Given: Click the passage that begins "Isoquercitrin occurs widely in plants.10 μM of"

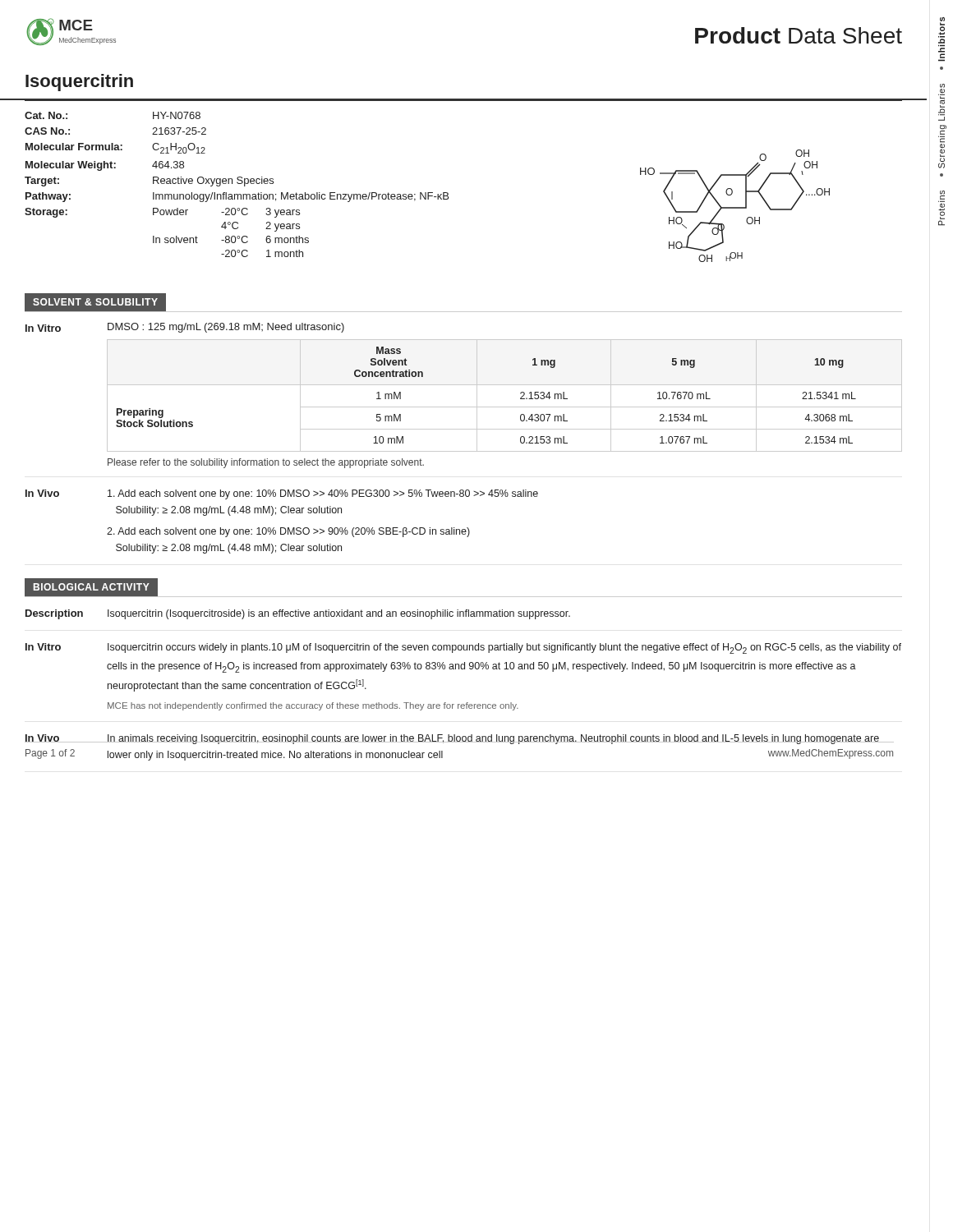Looking at the screenshot, I should [504, 677].
